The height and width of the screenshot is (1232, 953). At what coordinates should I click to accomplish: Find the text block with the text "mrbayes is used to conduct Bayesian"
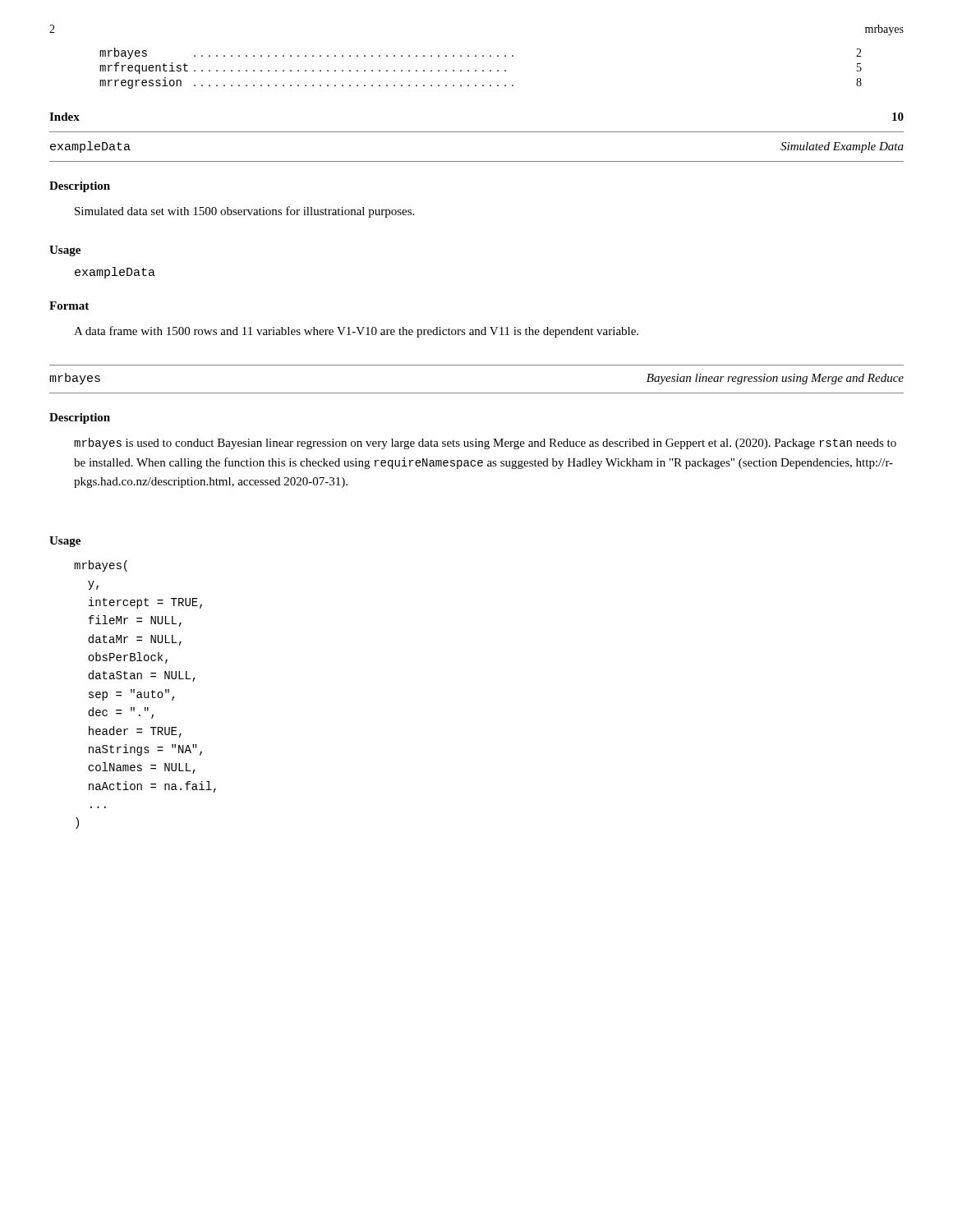tap(485, 462)
